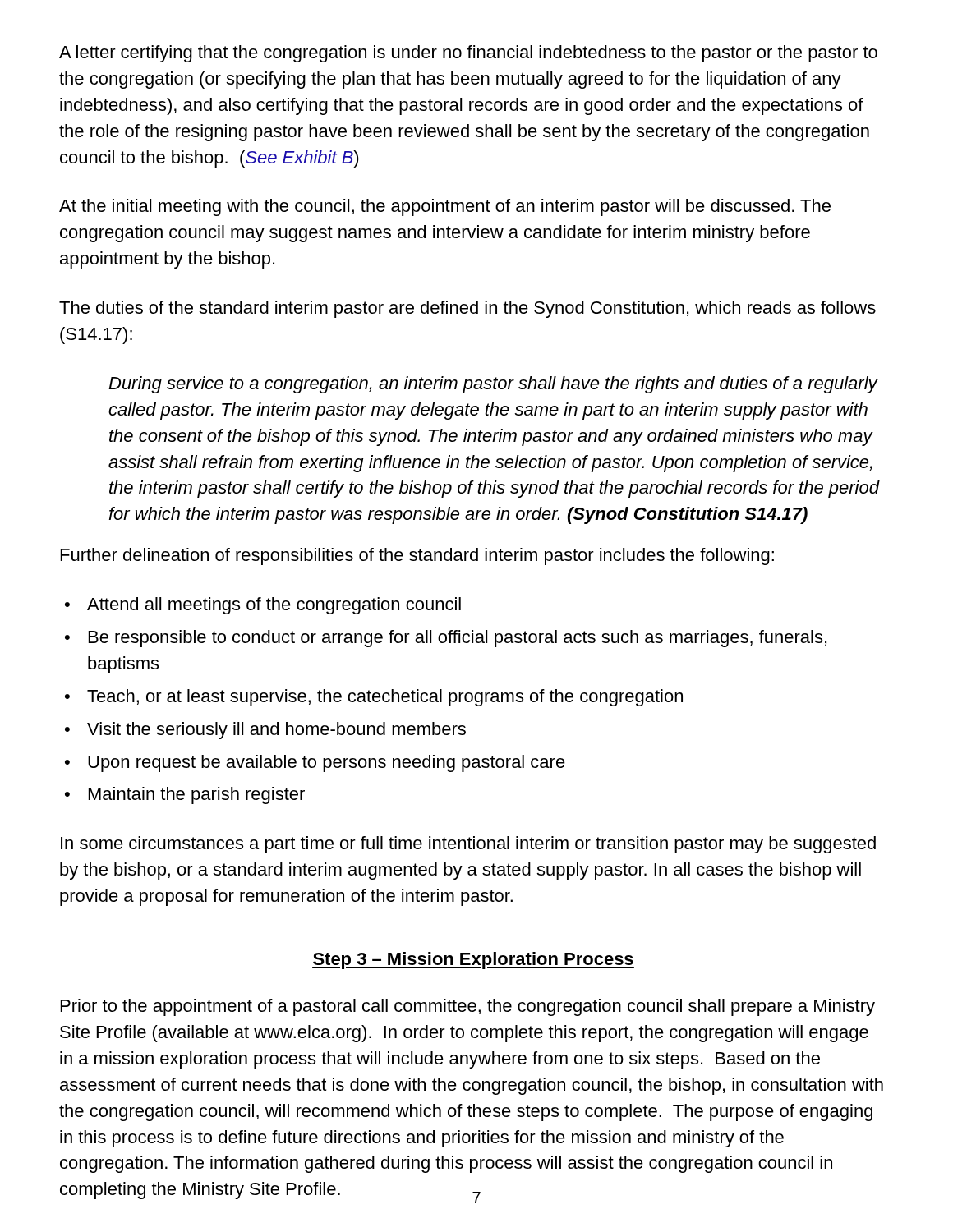Click where it says "• Maintain the parish register"
Image resolution: width=953 pixels, height=1232 pixels.
(x=182, y=795)
